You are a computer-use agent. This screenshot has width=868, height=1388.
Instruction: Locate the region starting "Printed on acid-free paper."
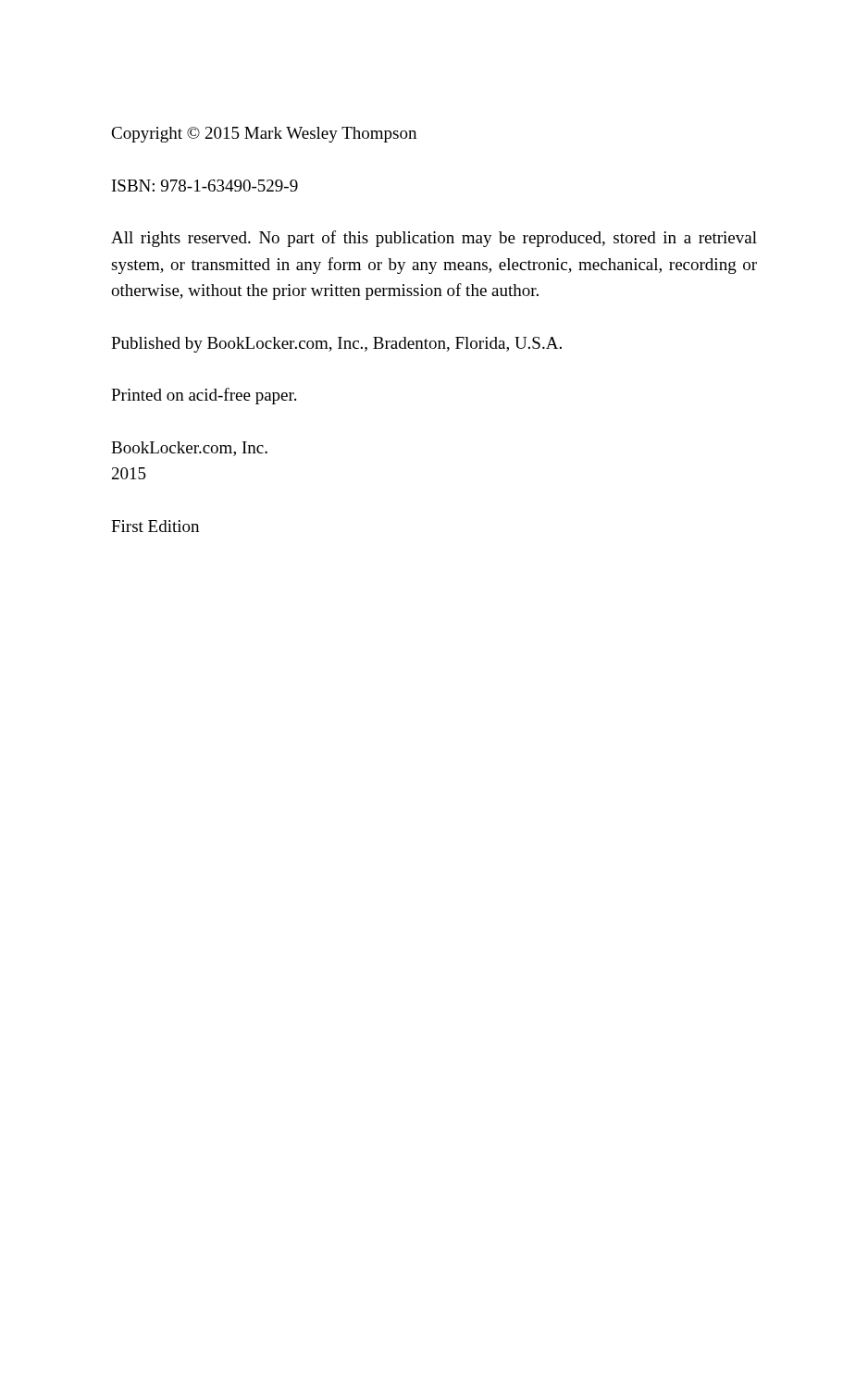[204, 395]
